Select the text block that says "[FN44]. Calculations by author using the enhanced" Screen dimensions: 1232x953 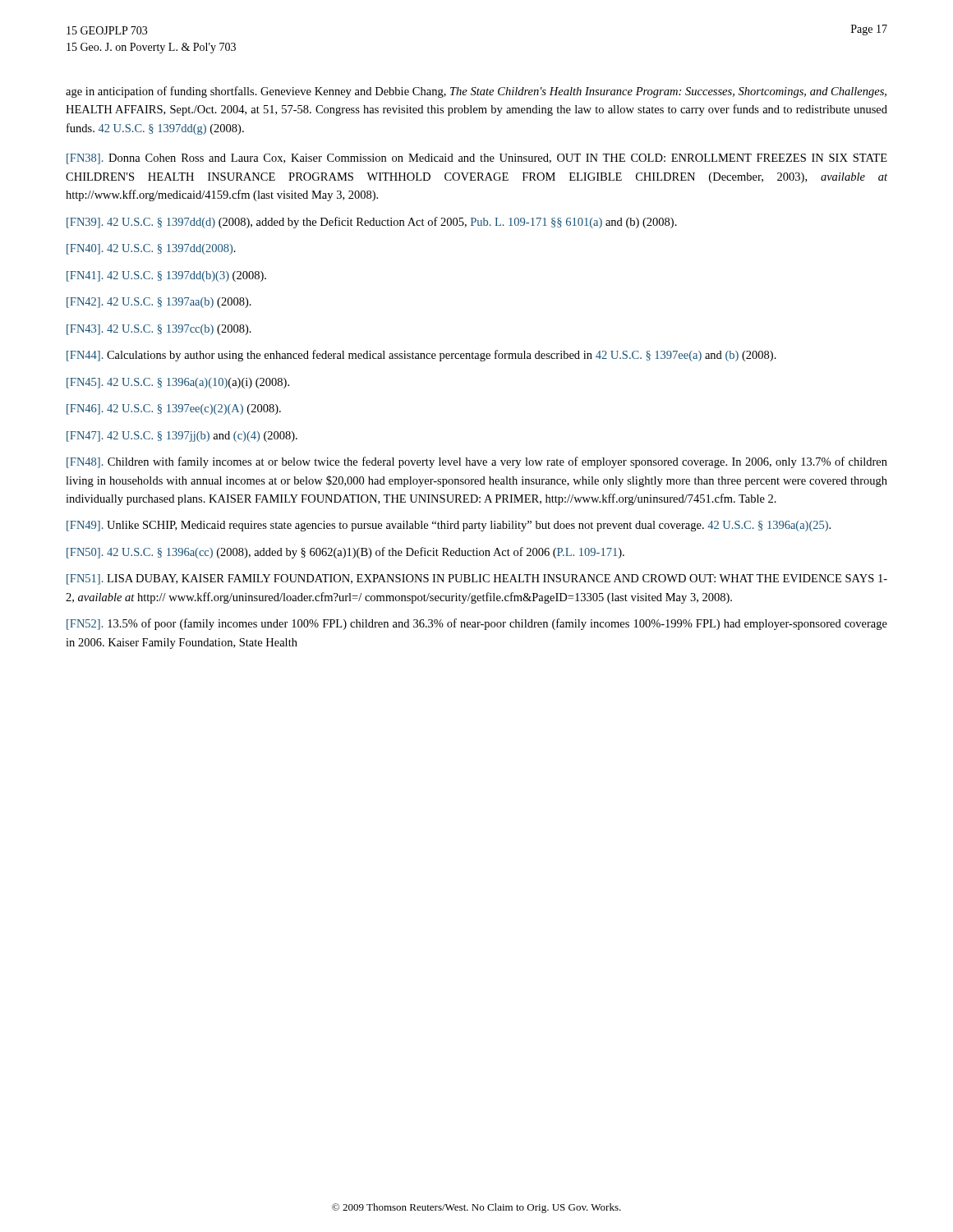coord(421,355)
